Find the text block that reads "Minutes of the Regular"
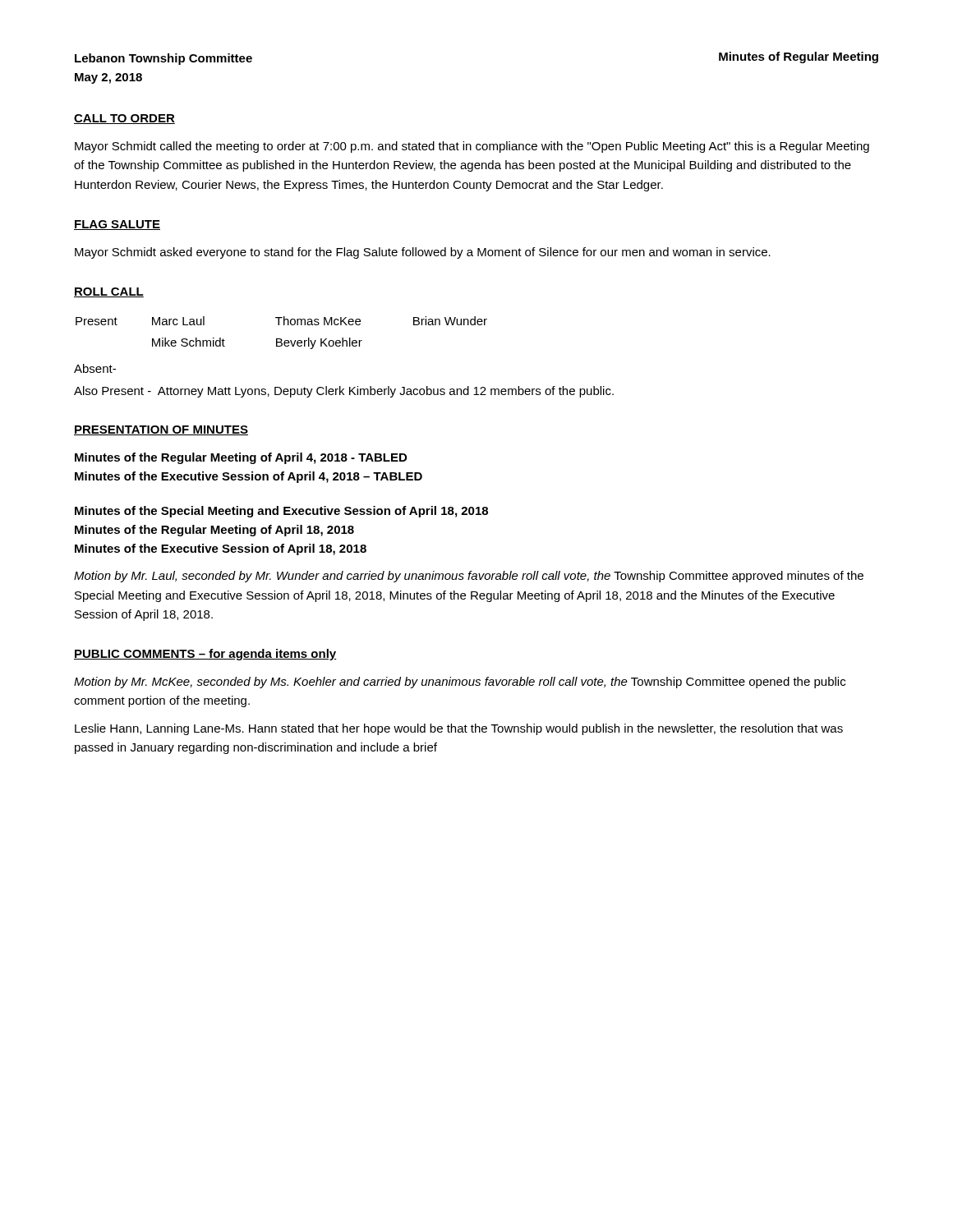 [248, 467]
